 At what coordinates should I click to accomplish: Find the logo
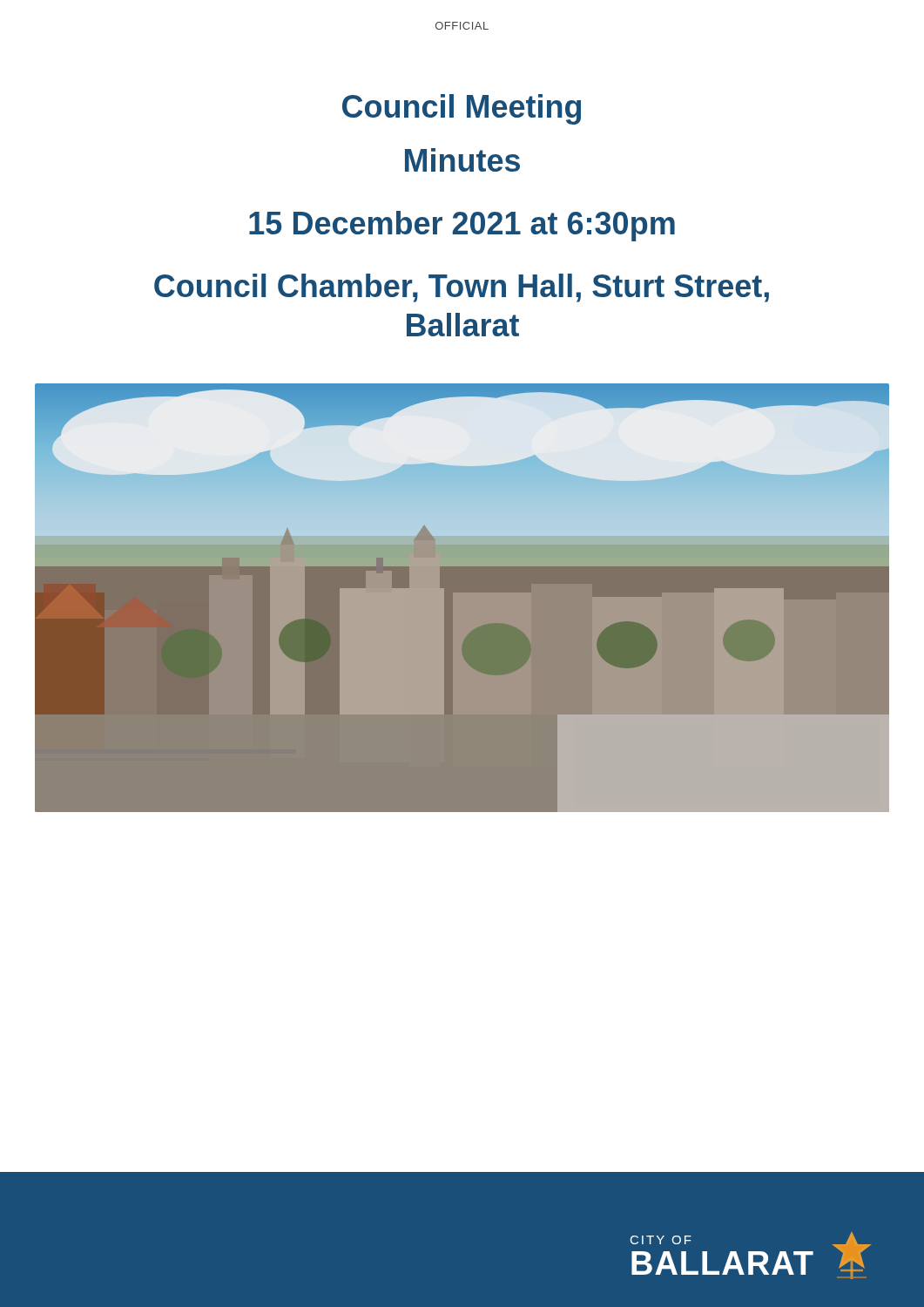pos(756,1257)
